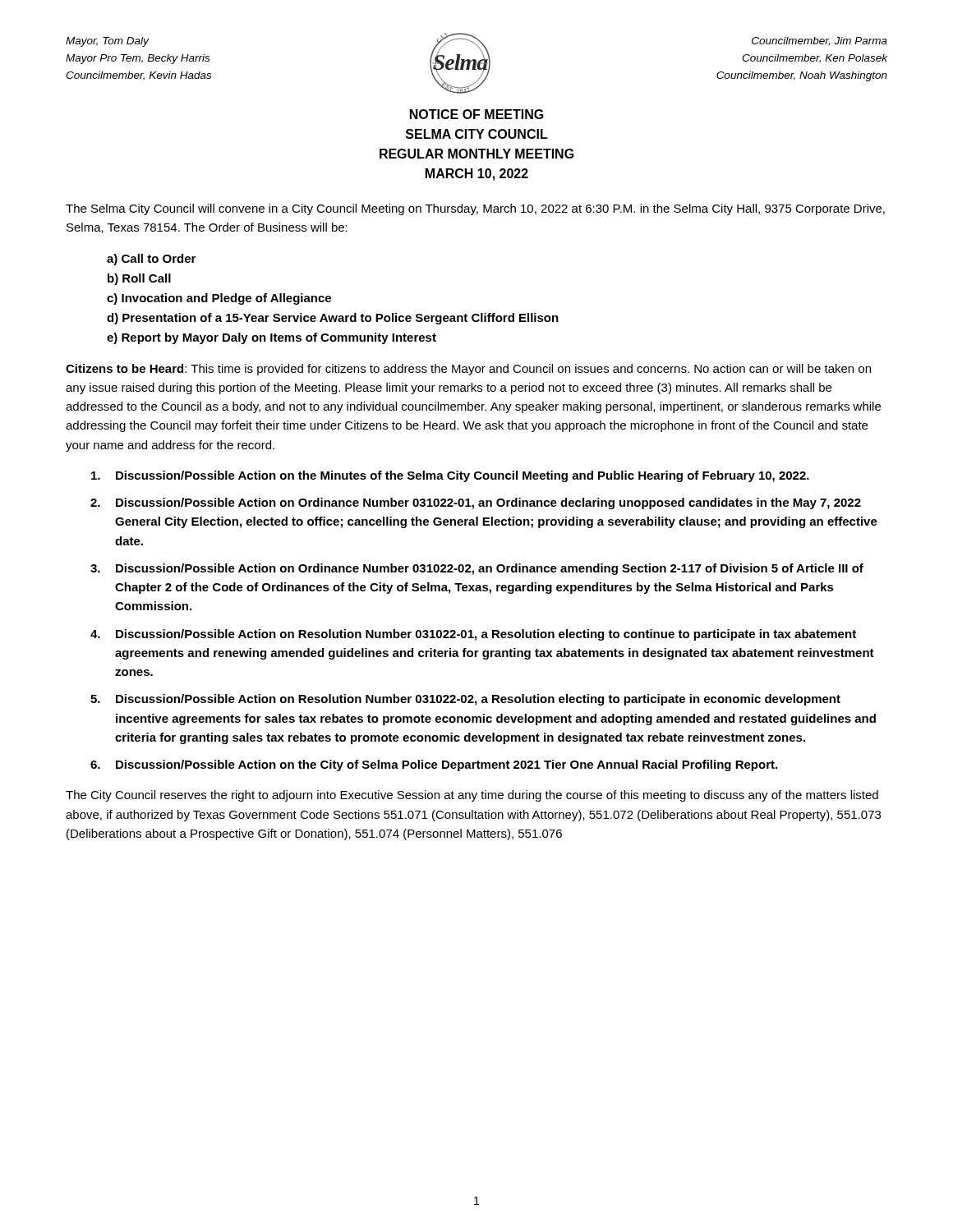Find the text block that says "Citizens to be Heard:"
This screenshot has height=1232, width=953.
474,406
